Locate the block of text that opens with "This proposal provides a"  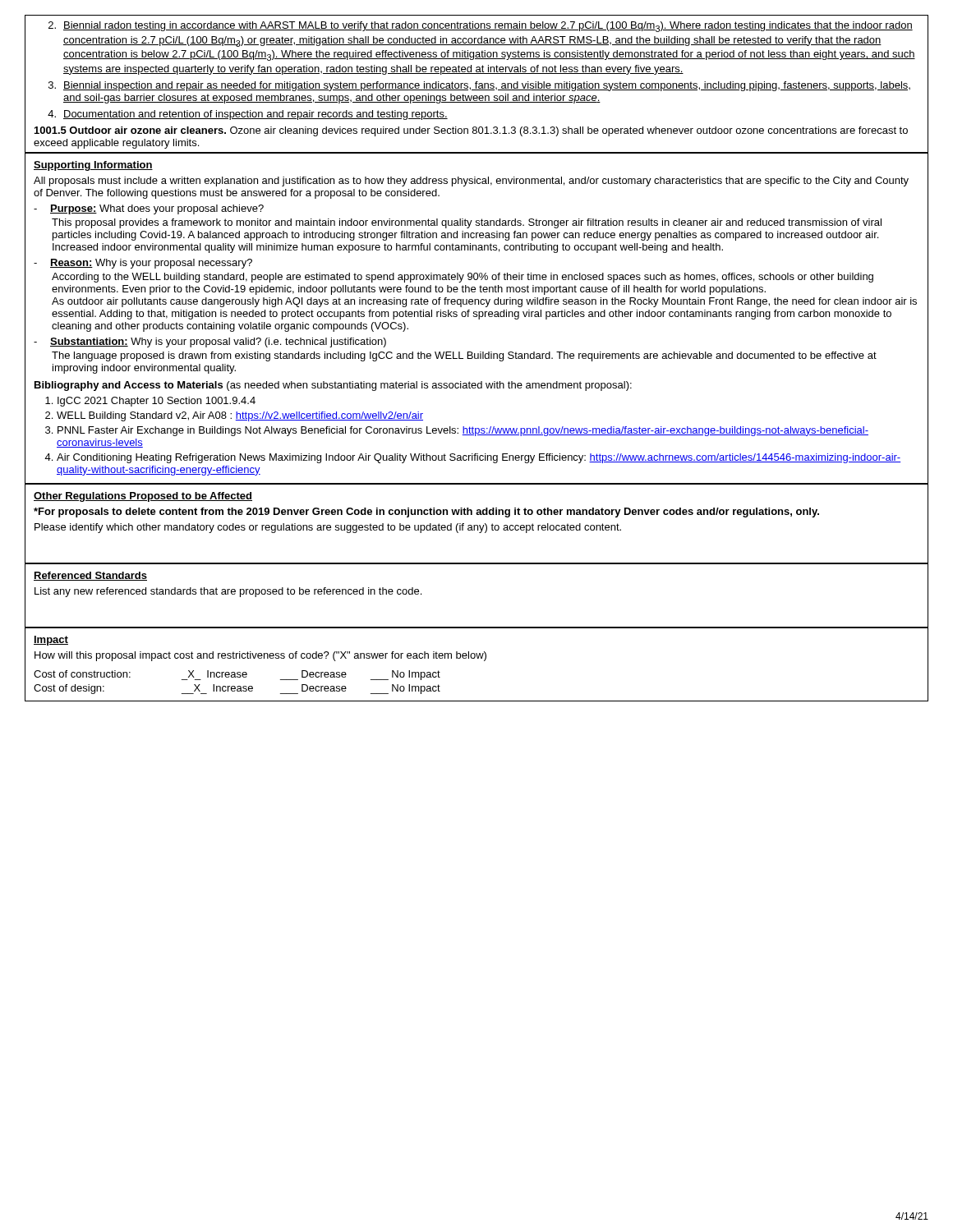(467, 234)
